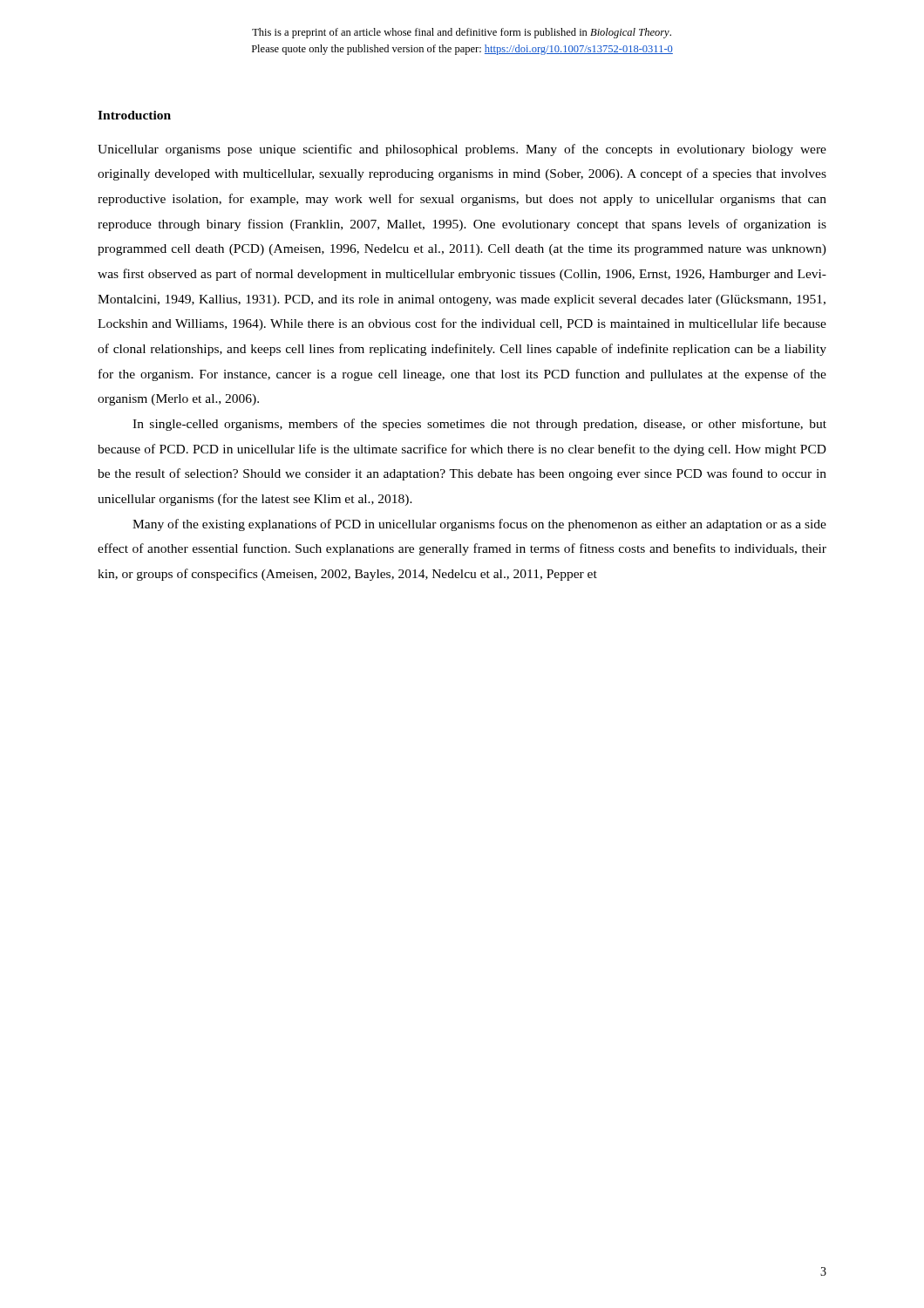Where is the passage that starts "Many of the"?

pos(462,548)
